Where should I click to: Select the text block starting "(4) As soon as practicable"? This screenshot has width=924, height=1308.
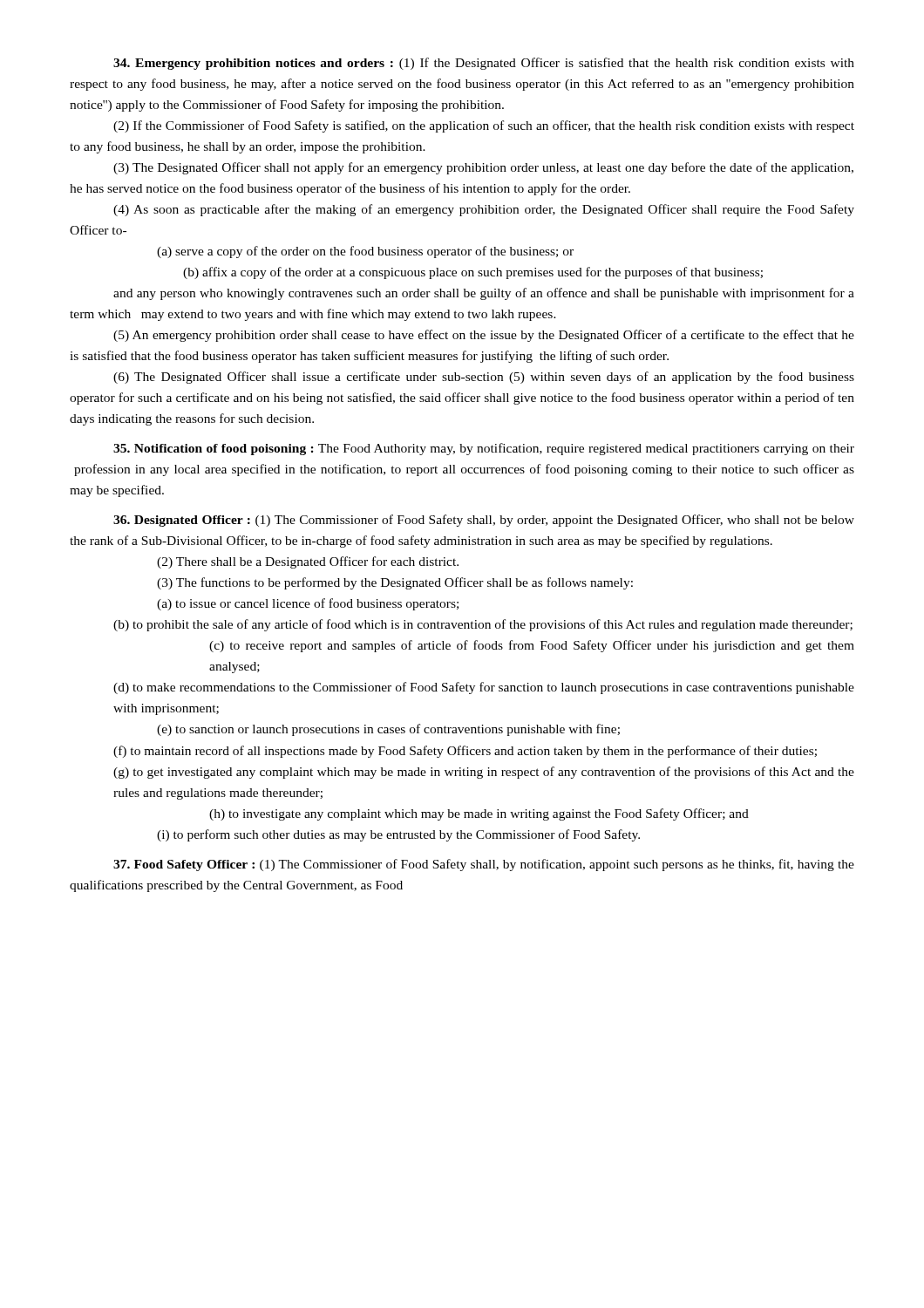[462, 220]
